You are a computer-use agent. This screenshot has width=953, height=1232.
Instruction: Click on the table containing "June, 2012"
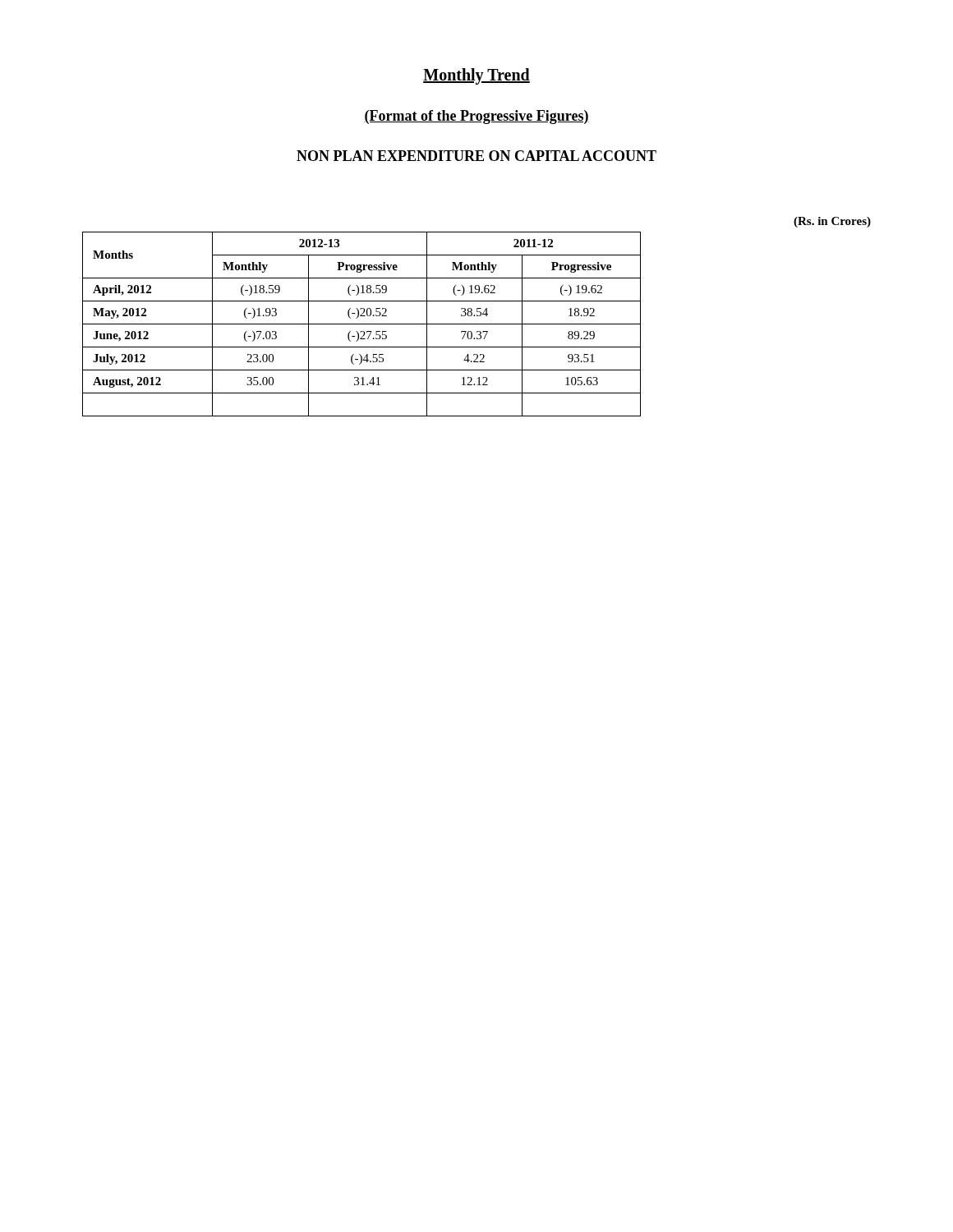(x=476, y=324)
